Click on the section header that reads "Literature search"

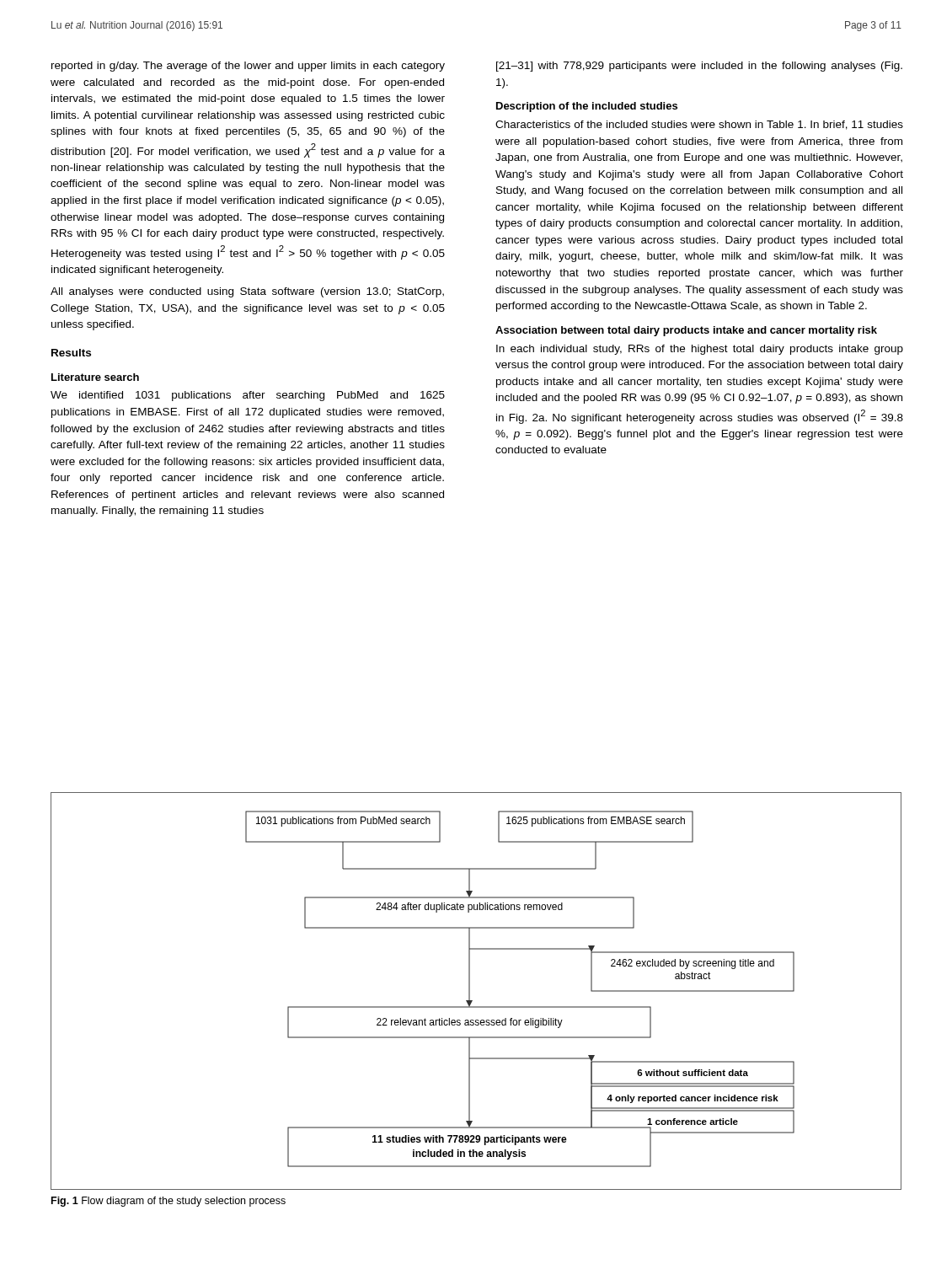pyautogui.click(x=95, y=377)
